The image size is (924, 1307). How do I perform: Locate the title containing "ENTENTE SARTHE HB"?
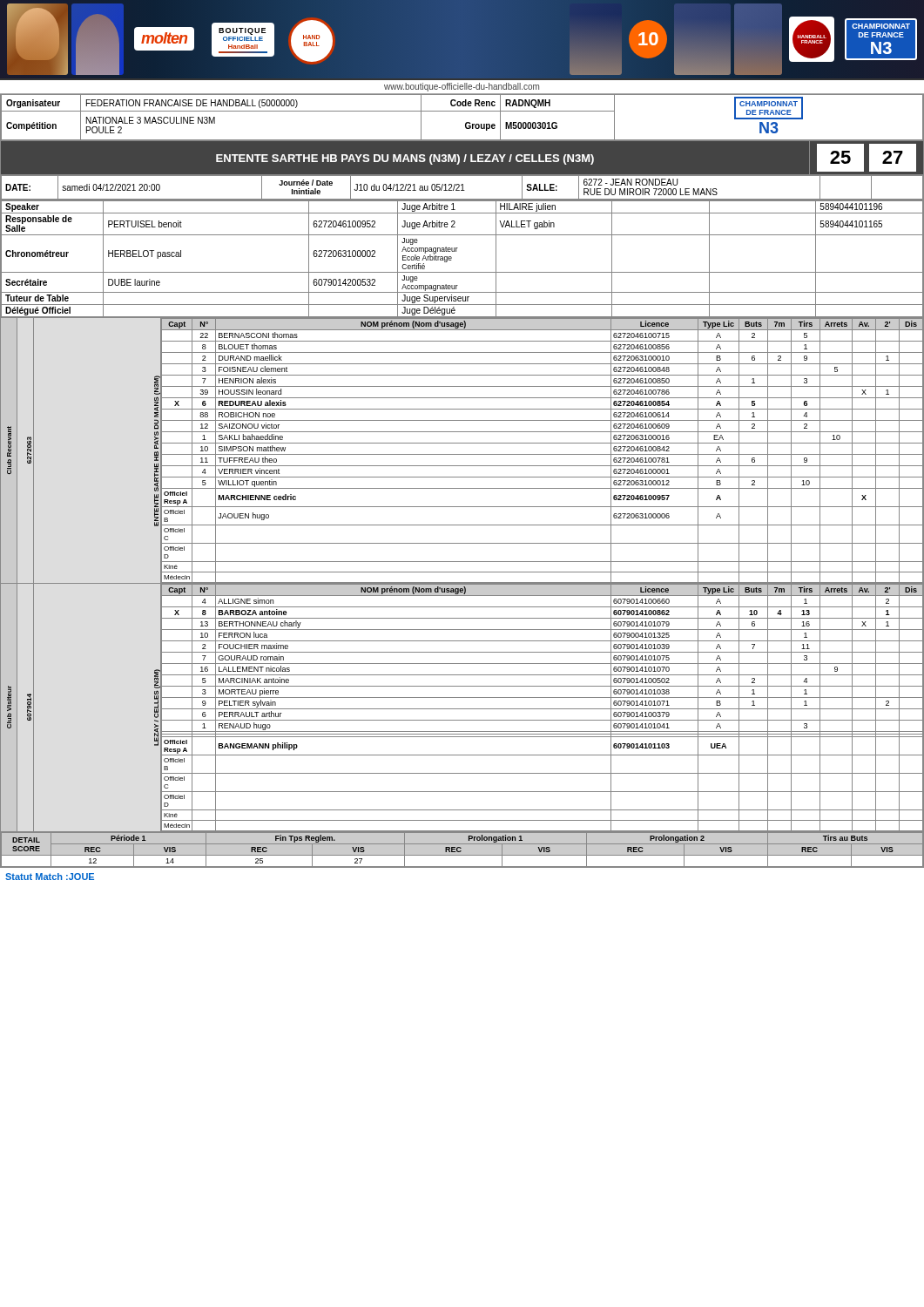click(x=405, y=158)
